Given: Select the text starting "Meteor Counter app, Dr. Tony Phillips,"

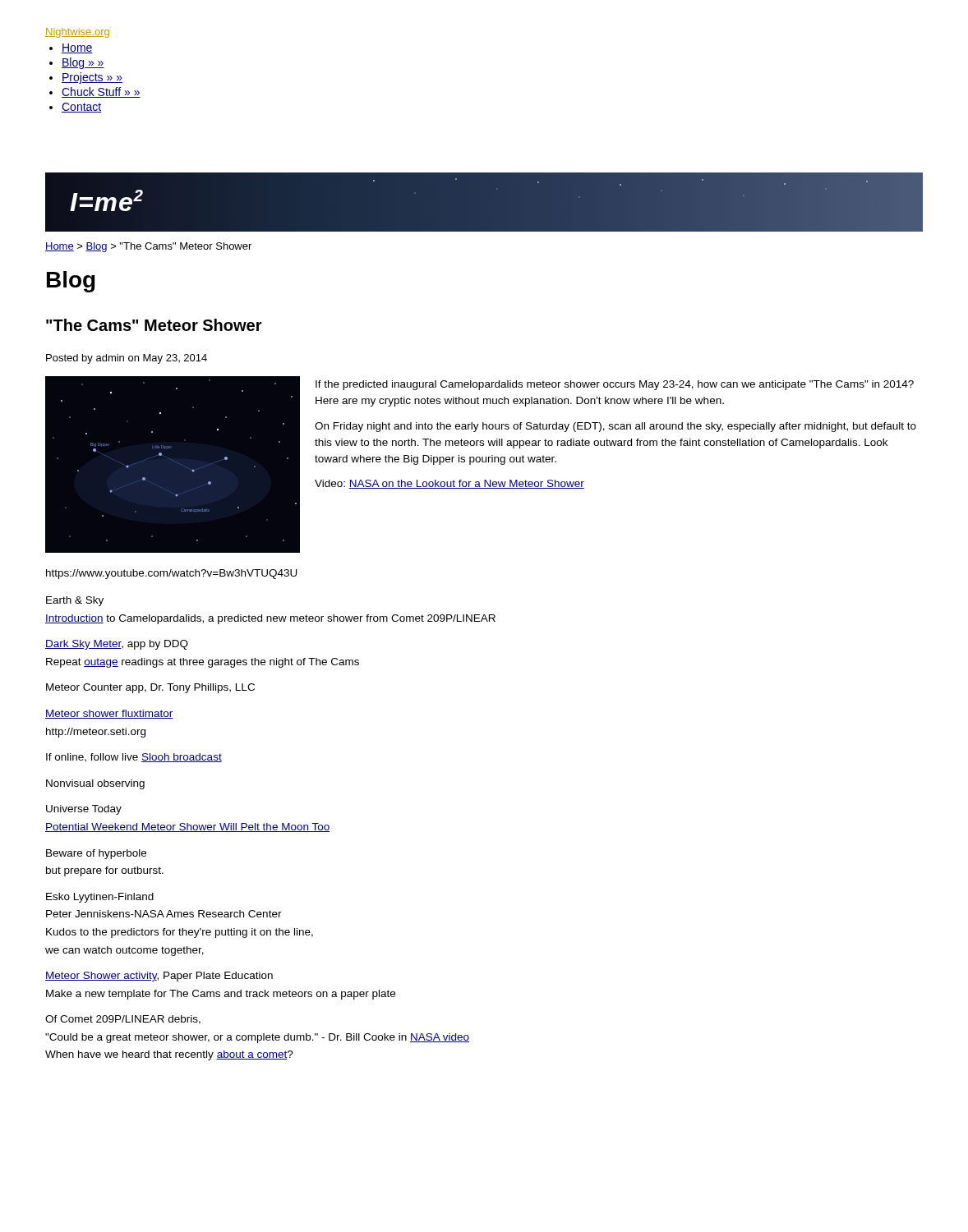Looking at the screenshot, I should (150, 687).
